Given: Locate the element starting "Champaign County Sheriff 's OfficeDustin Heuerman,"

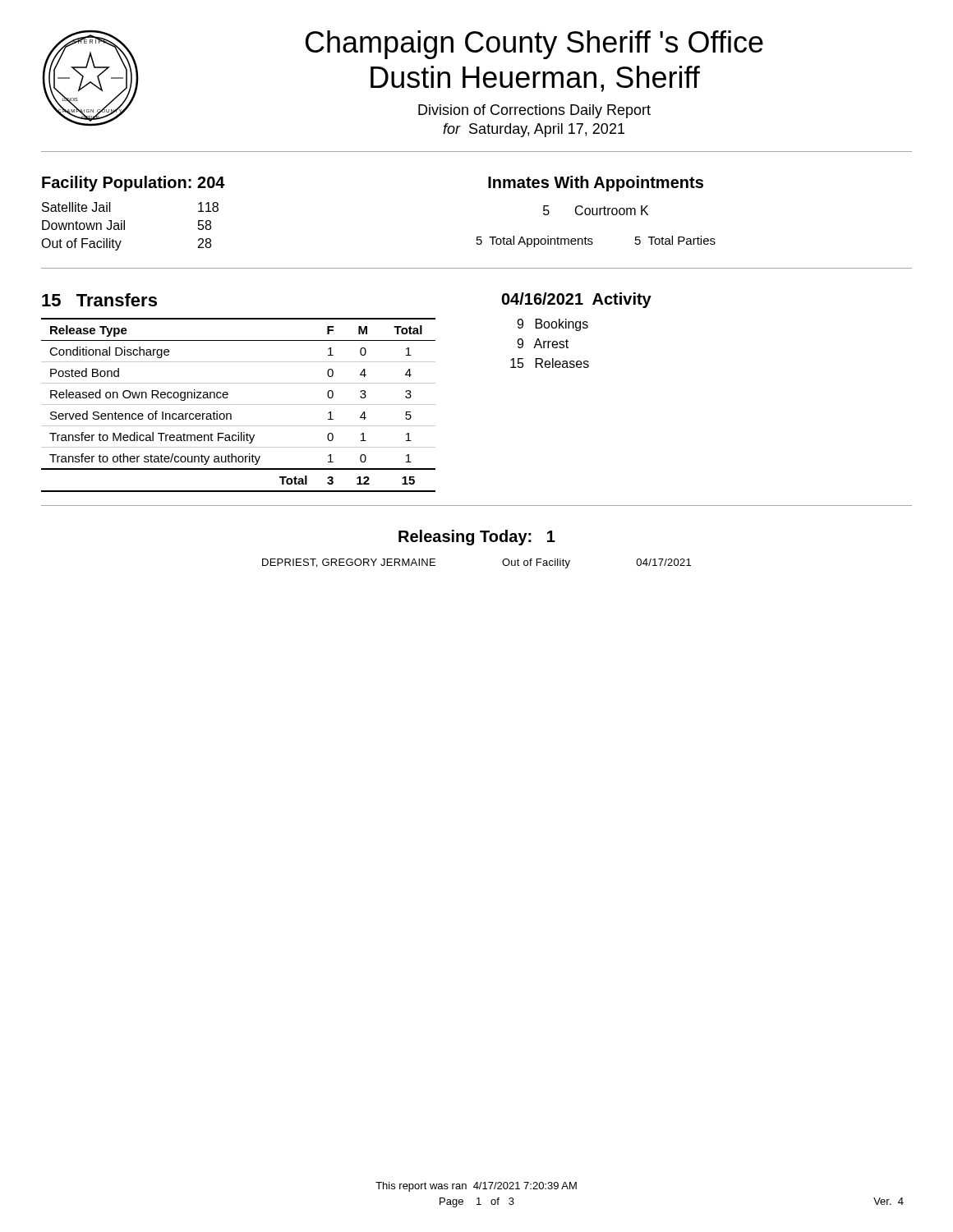Looking at the screenshot, I should coord(534,81).
